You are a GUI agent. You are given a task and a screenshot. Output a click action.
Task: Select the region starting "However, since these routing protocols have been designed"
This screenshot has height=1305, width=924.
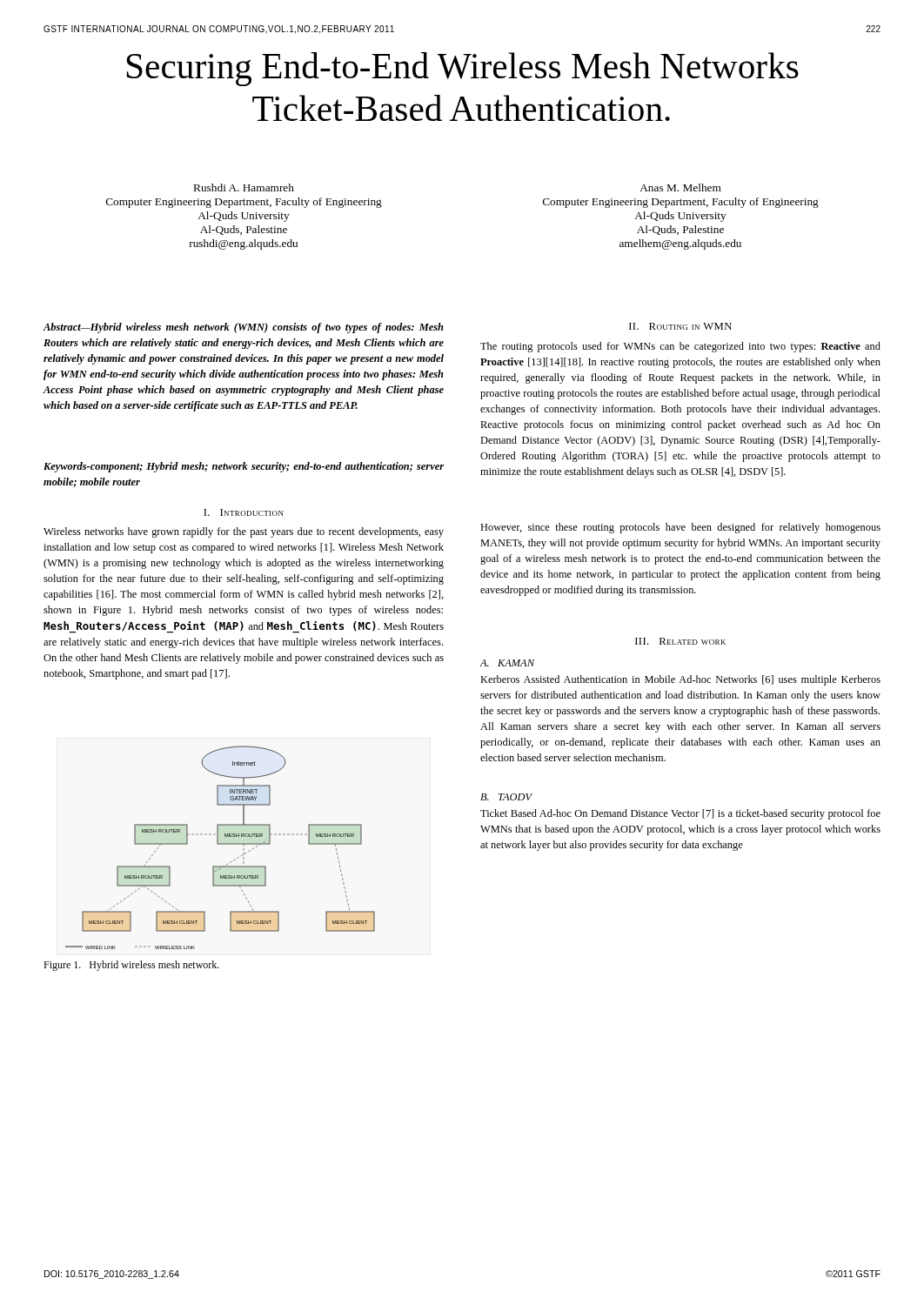(680, 558)
